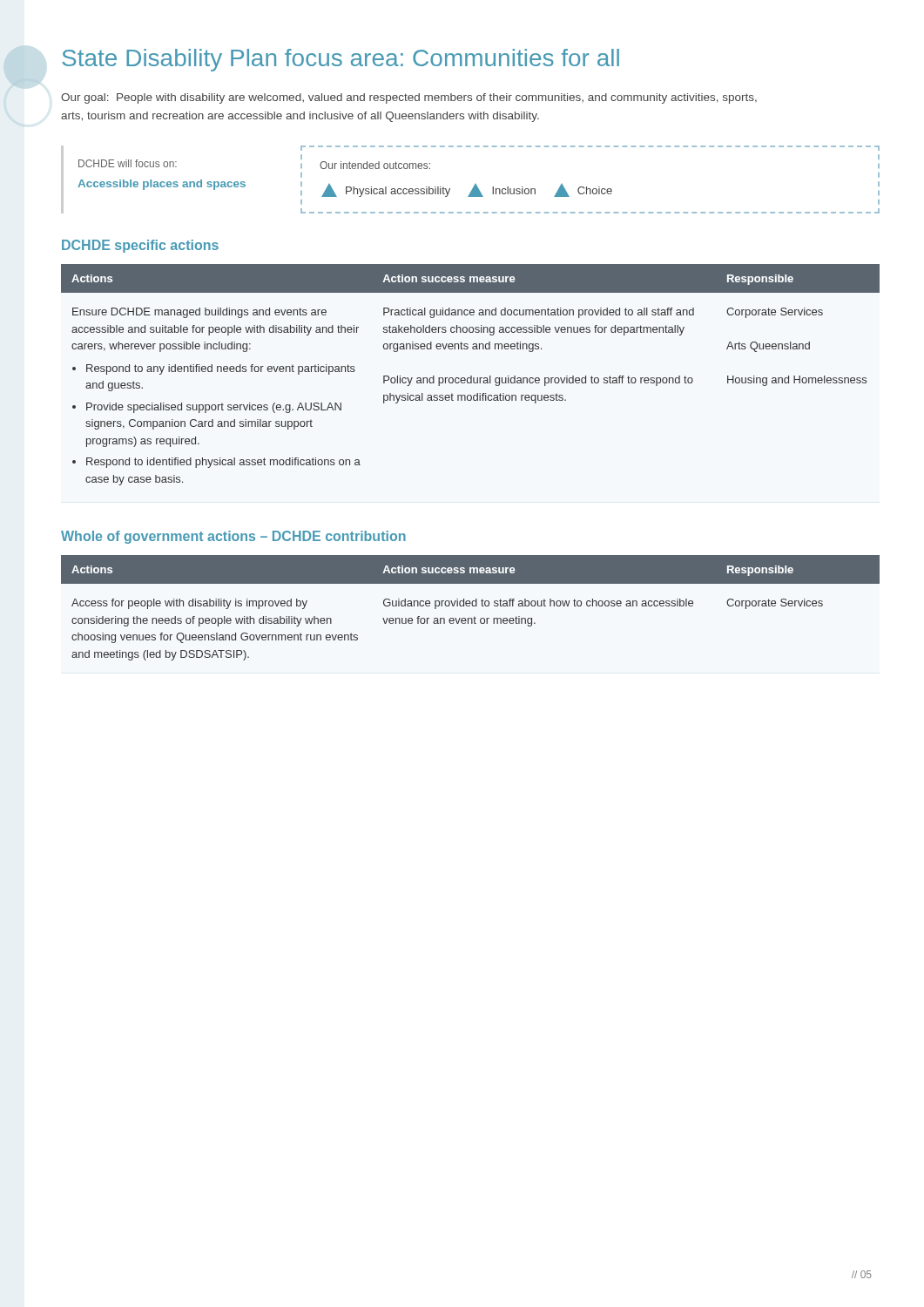The height and width of the screenshot is (1307, 924).
Task: Click on the title that reads "State Disability Plan focus area: Communities"
Action: (x=470, y=58)
